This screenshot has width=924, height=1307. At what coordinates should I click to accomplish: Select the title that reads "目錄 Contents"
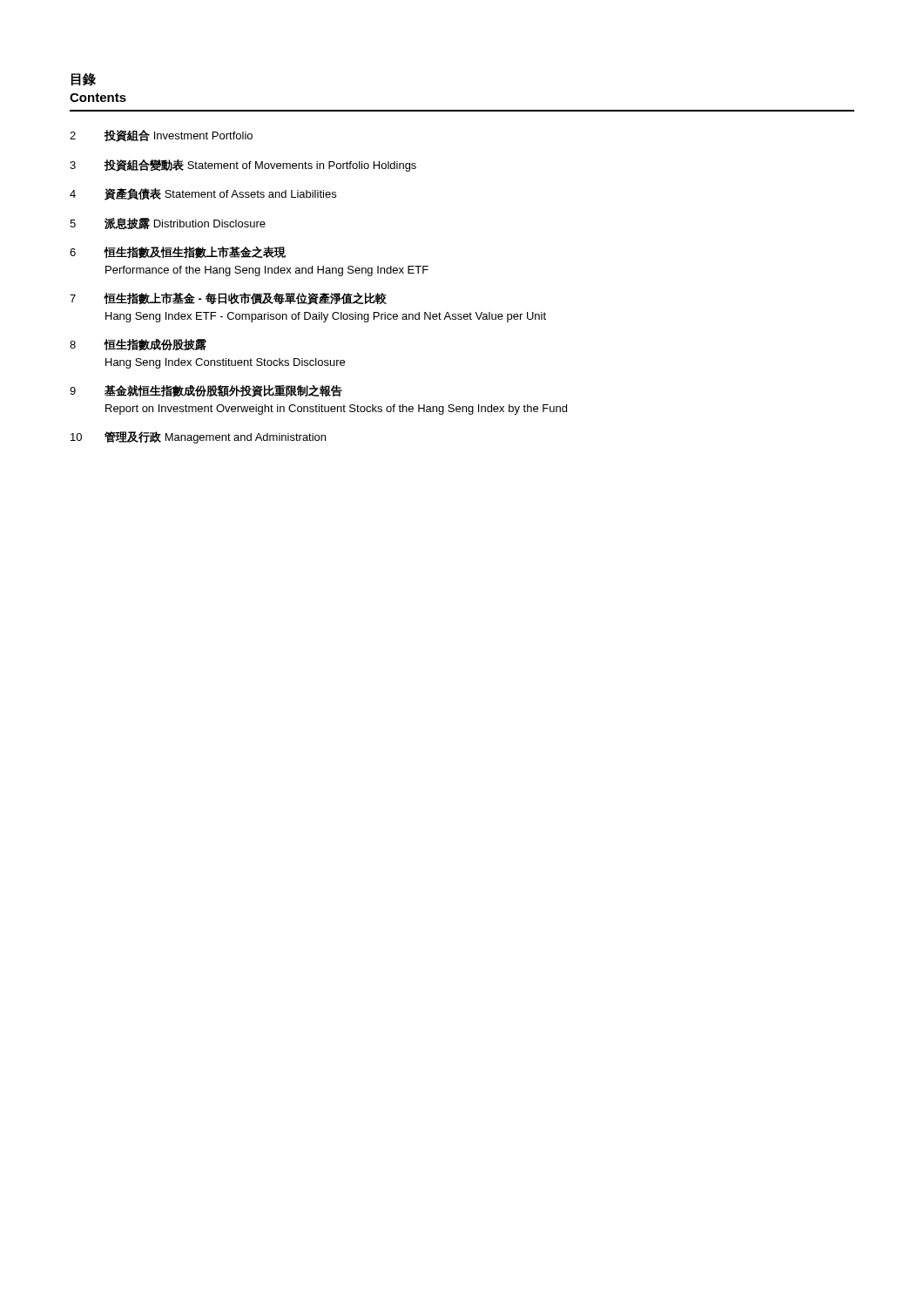click(84, 79)
